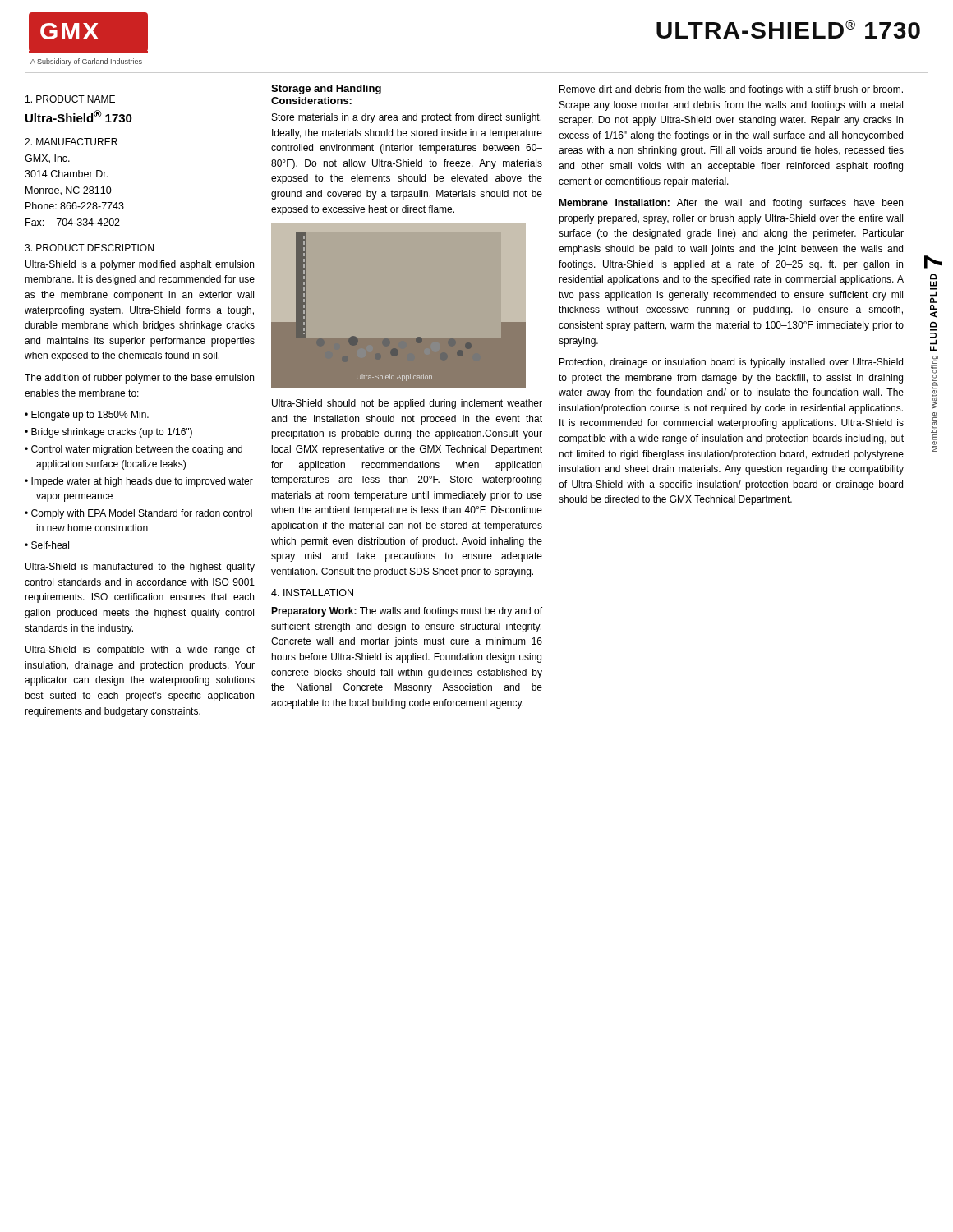953x1232 pixels.
Task: Click where it says "Ultra-Shield® 1730"
Action: point(78,117)
